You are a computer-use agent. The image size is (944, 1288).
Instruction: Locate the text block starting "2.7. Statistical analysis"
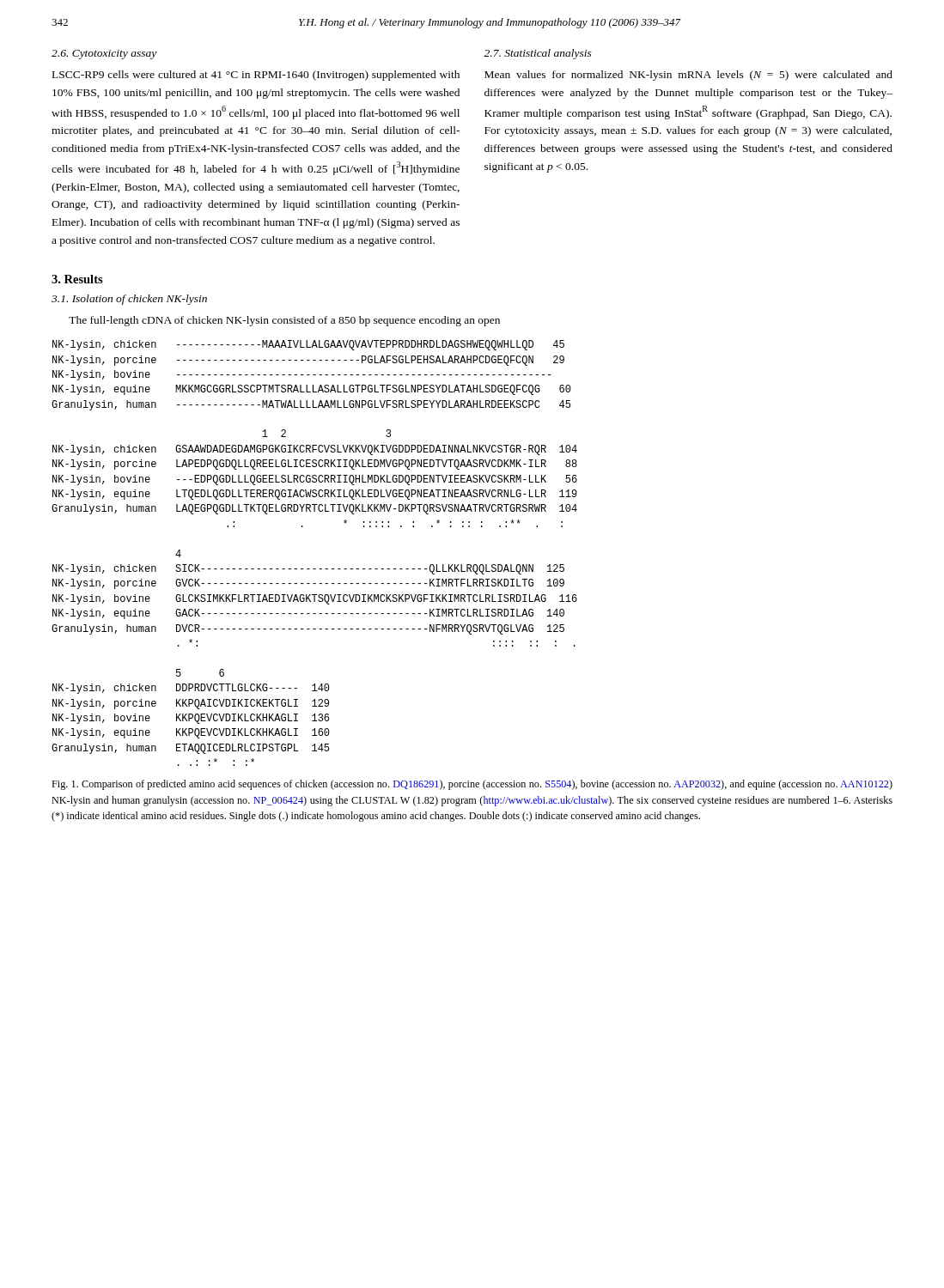[538, 53]
